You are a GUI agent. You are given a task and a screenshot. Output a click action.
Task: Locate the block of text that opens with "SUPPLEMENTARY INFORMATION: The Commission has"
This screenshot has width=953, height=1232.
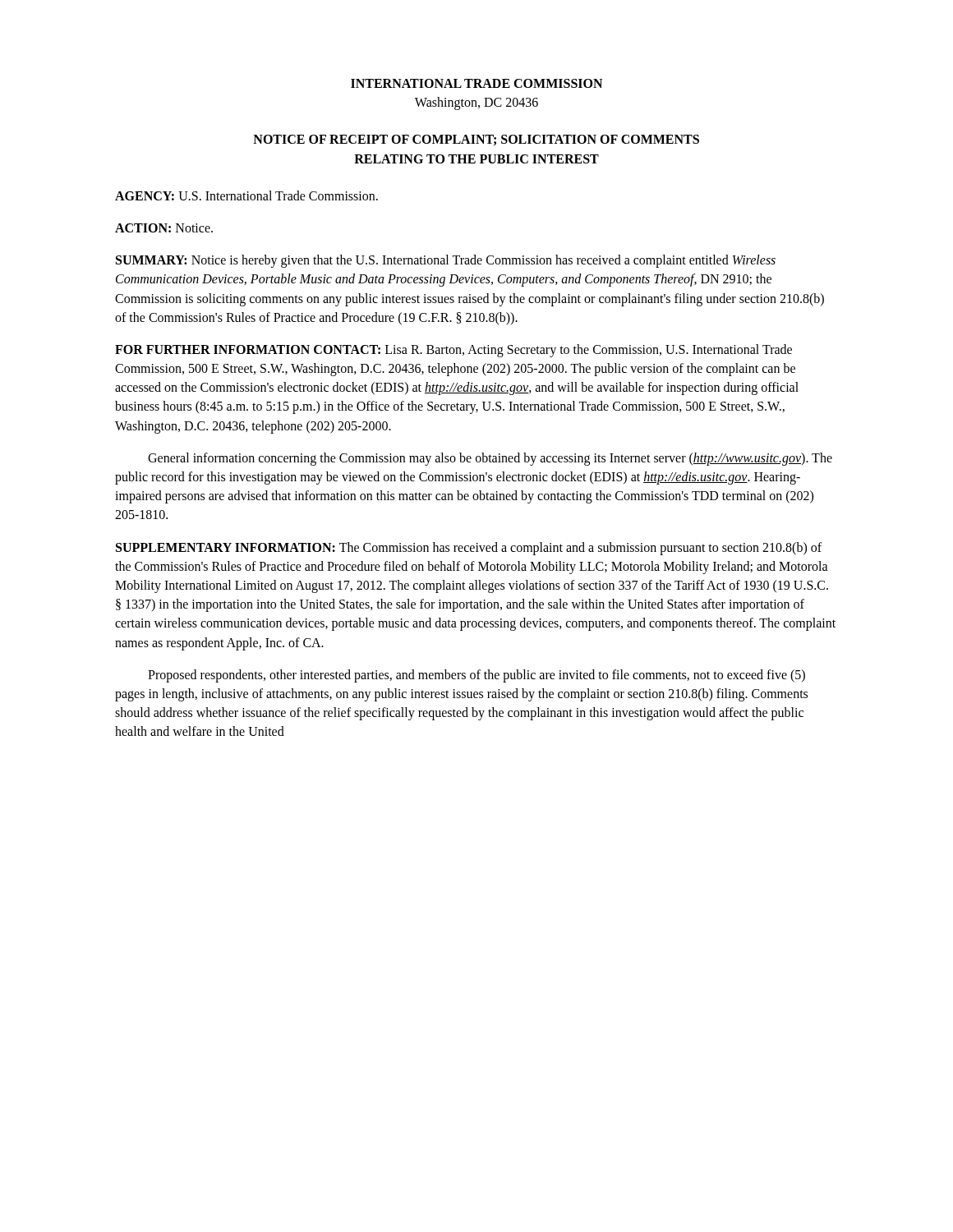[x=475, y=595]
